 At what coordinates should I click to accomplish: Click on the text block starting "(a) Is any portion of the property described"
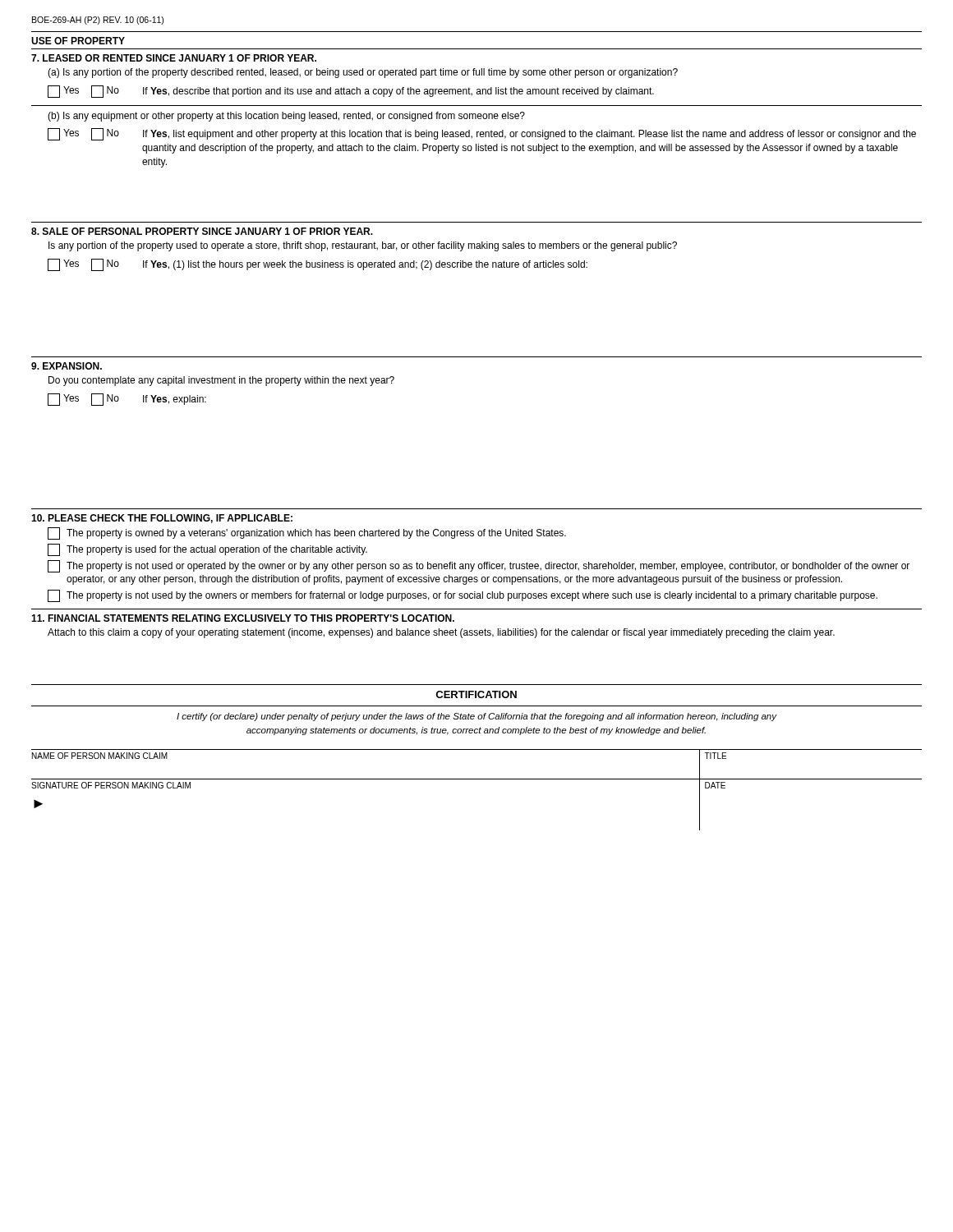(363, 72)
